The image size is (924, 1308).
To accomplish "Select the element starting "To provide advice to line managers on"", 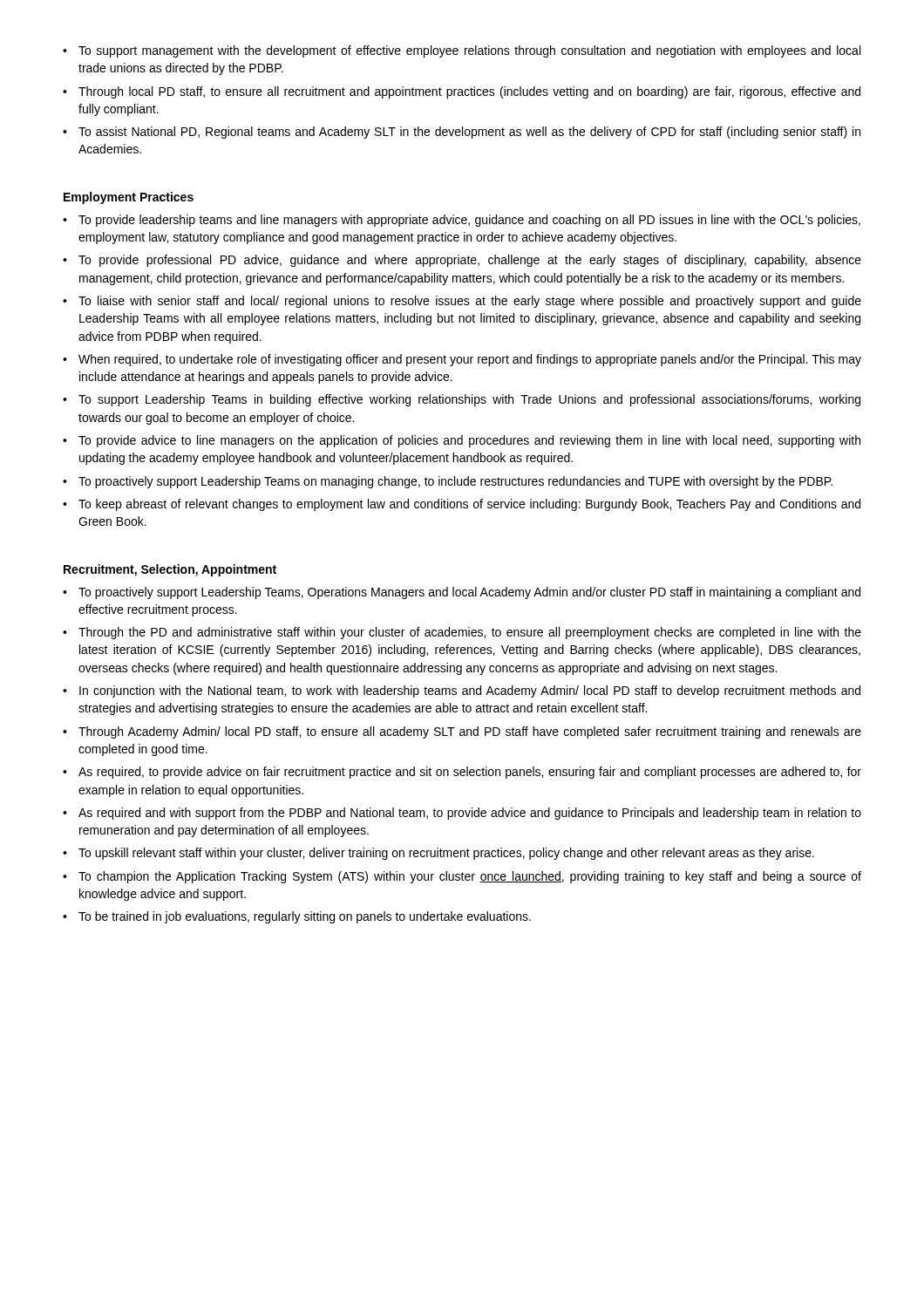I will [x=462, y=449].
